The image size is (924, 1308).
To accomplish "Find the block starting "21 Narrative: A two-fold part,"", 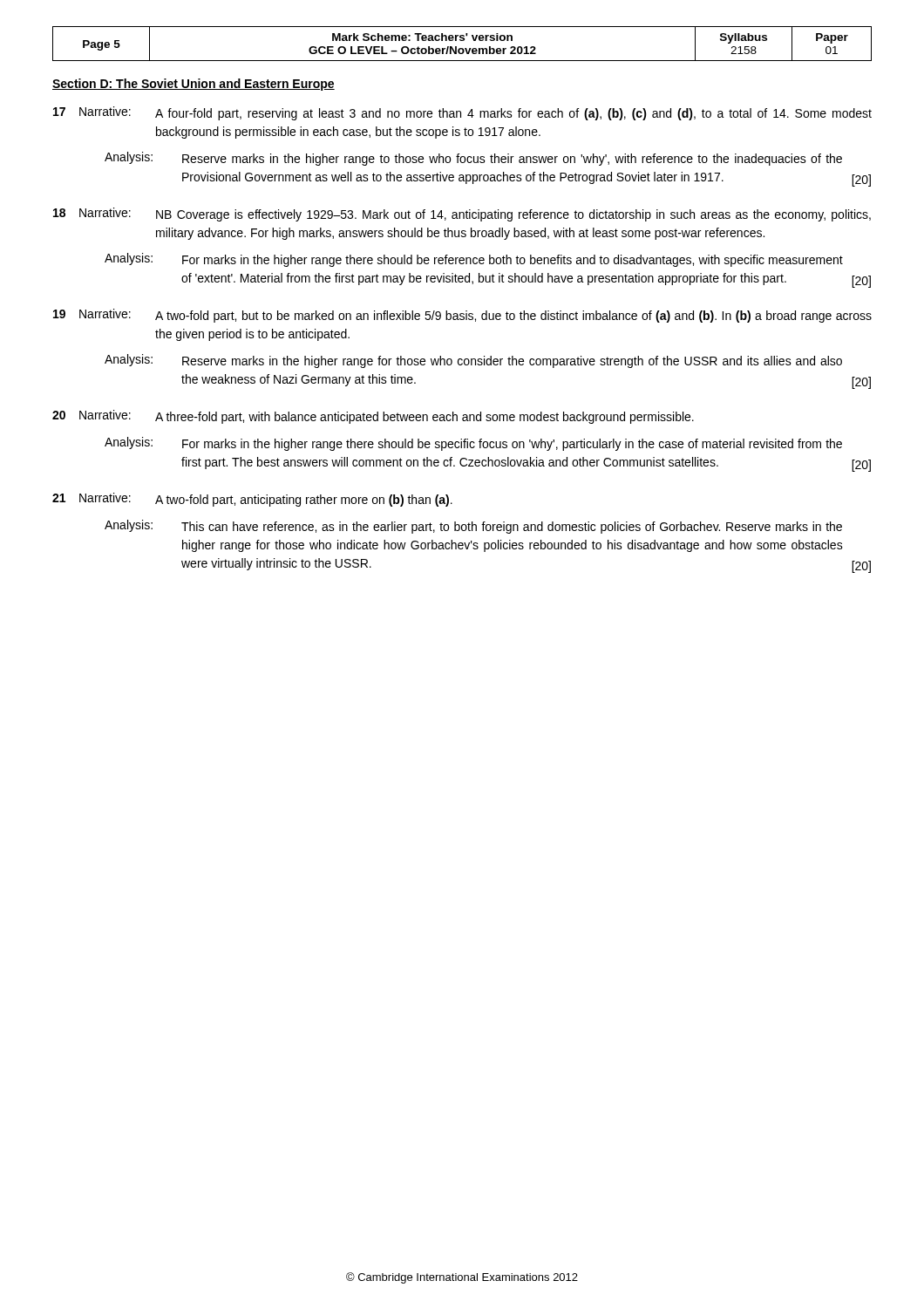I will (462, 500).
